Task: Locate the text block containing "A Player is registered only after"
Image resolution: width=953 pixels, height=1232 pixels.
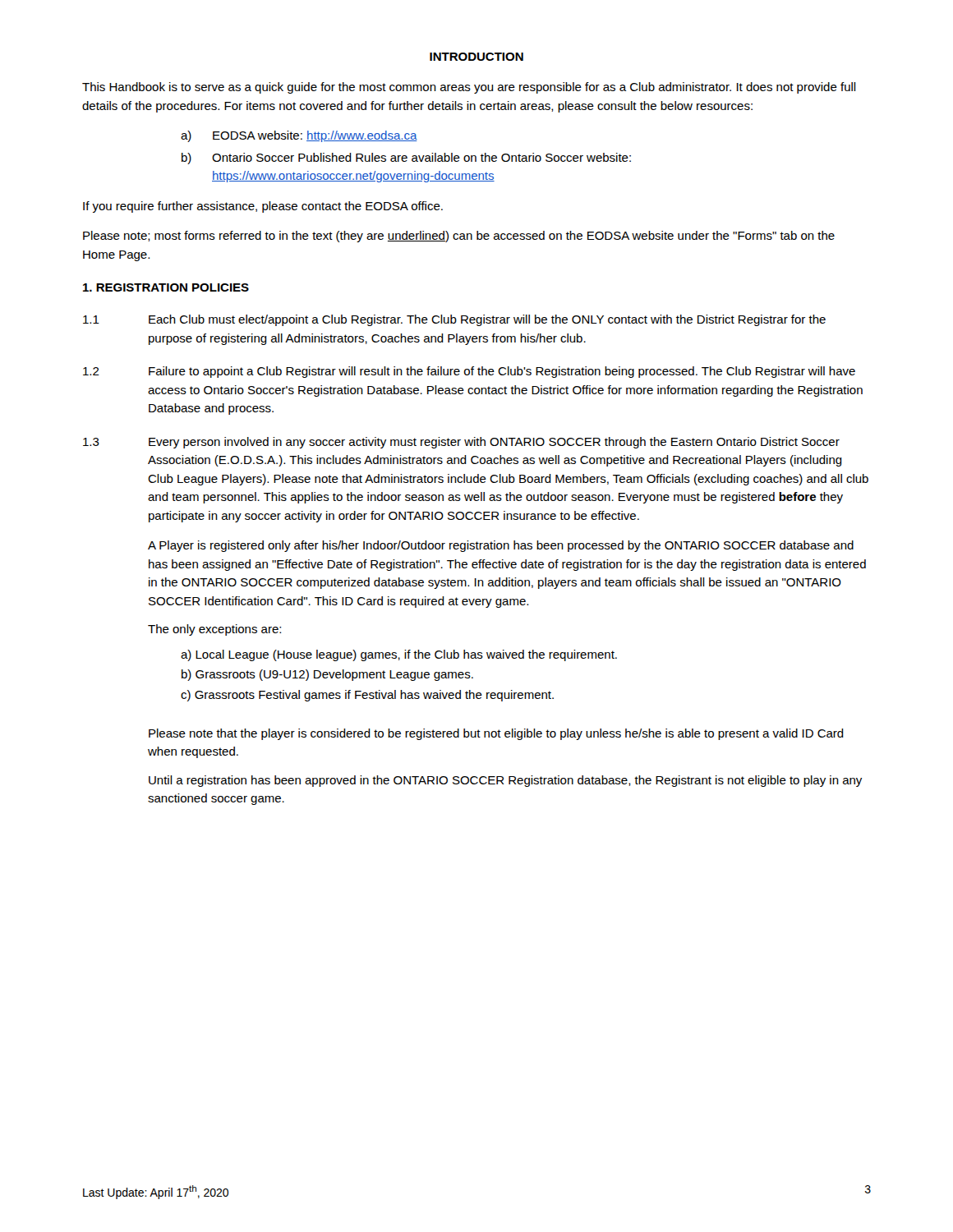Action: coord(507,573)
